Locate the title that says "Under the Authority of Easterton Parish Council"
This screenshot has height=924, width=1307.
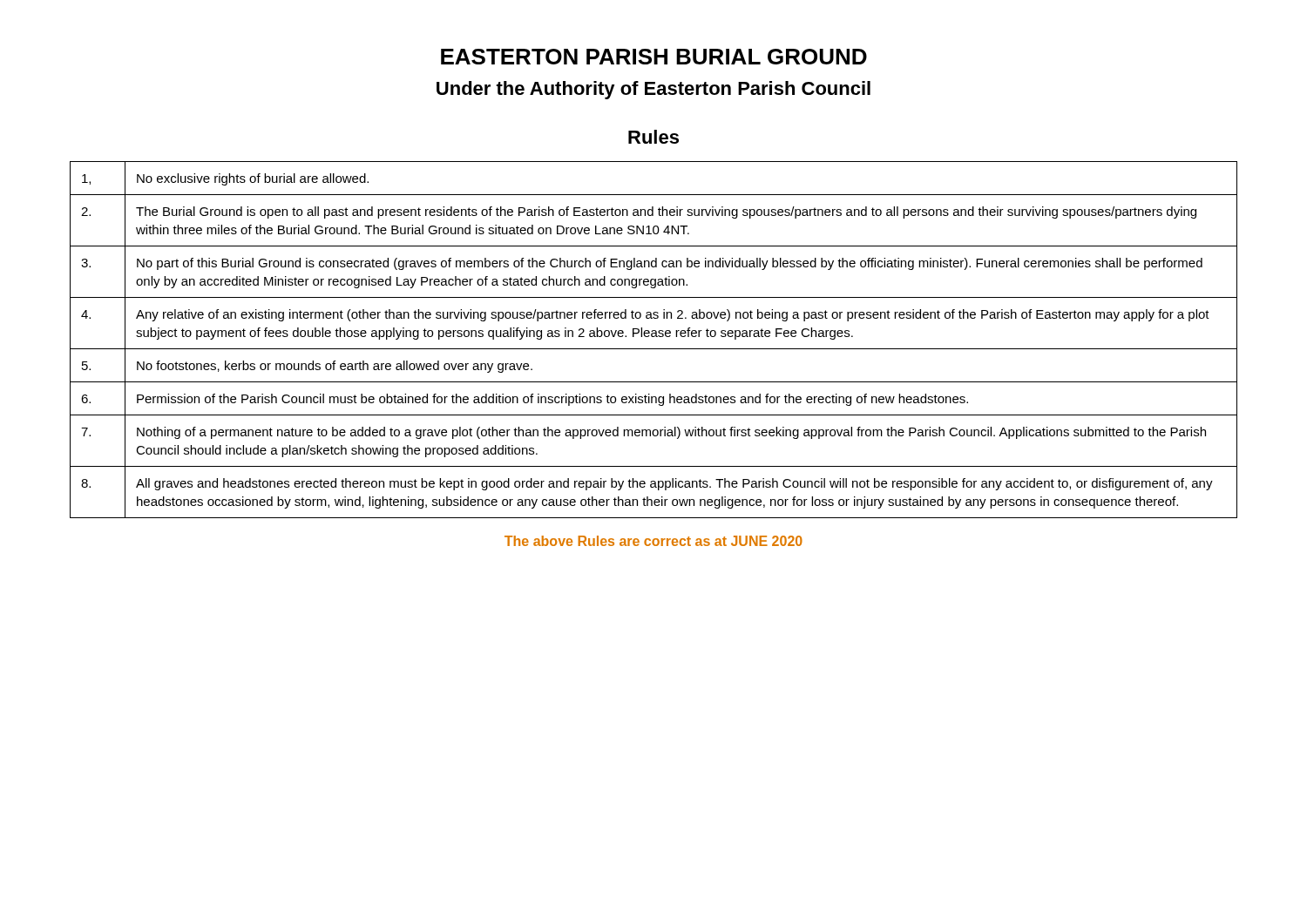point(654,88)
